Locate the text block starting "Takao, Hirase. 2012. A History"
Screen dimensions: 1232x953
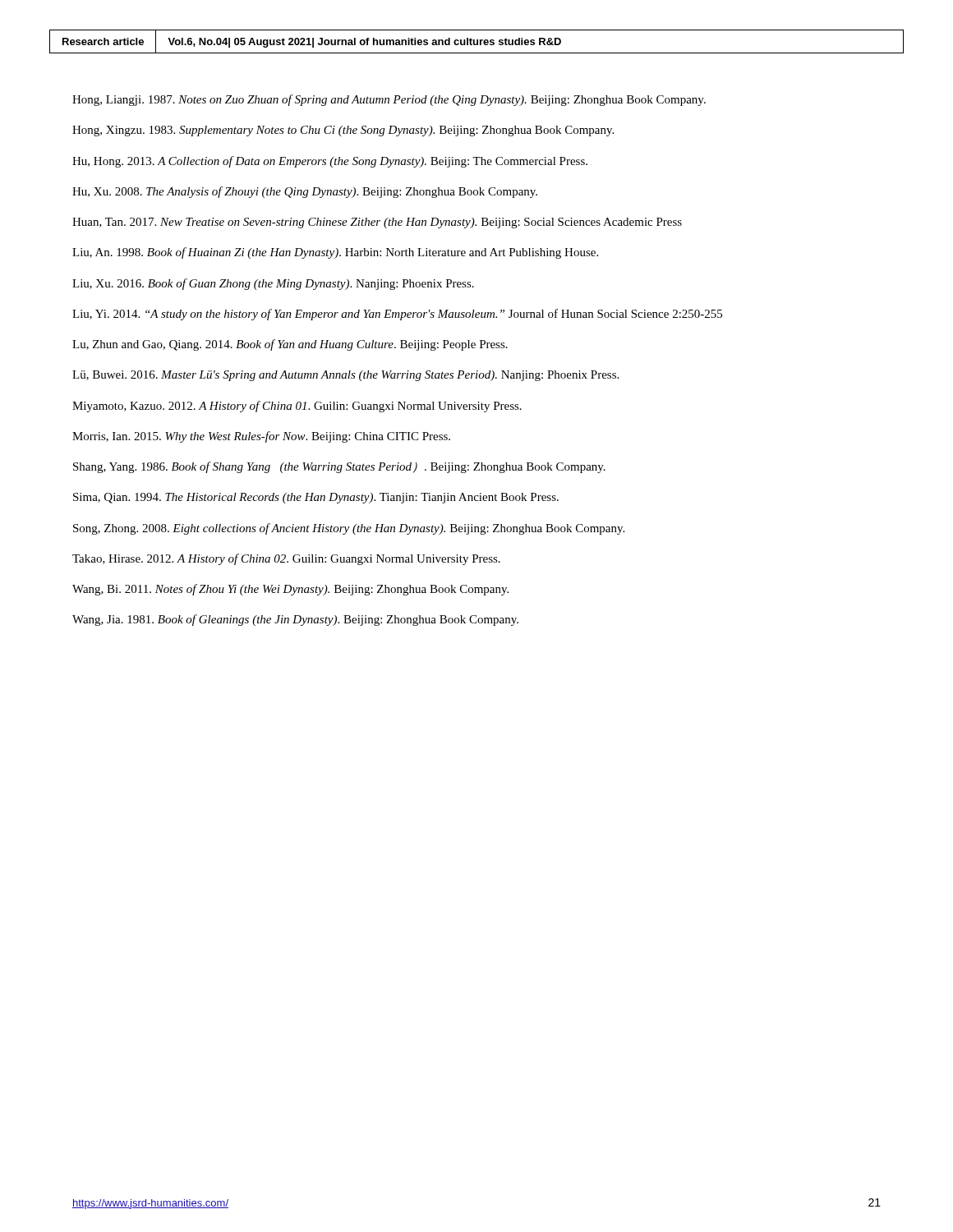click(287, 558)
